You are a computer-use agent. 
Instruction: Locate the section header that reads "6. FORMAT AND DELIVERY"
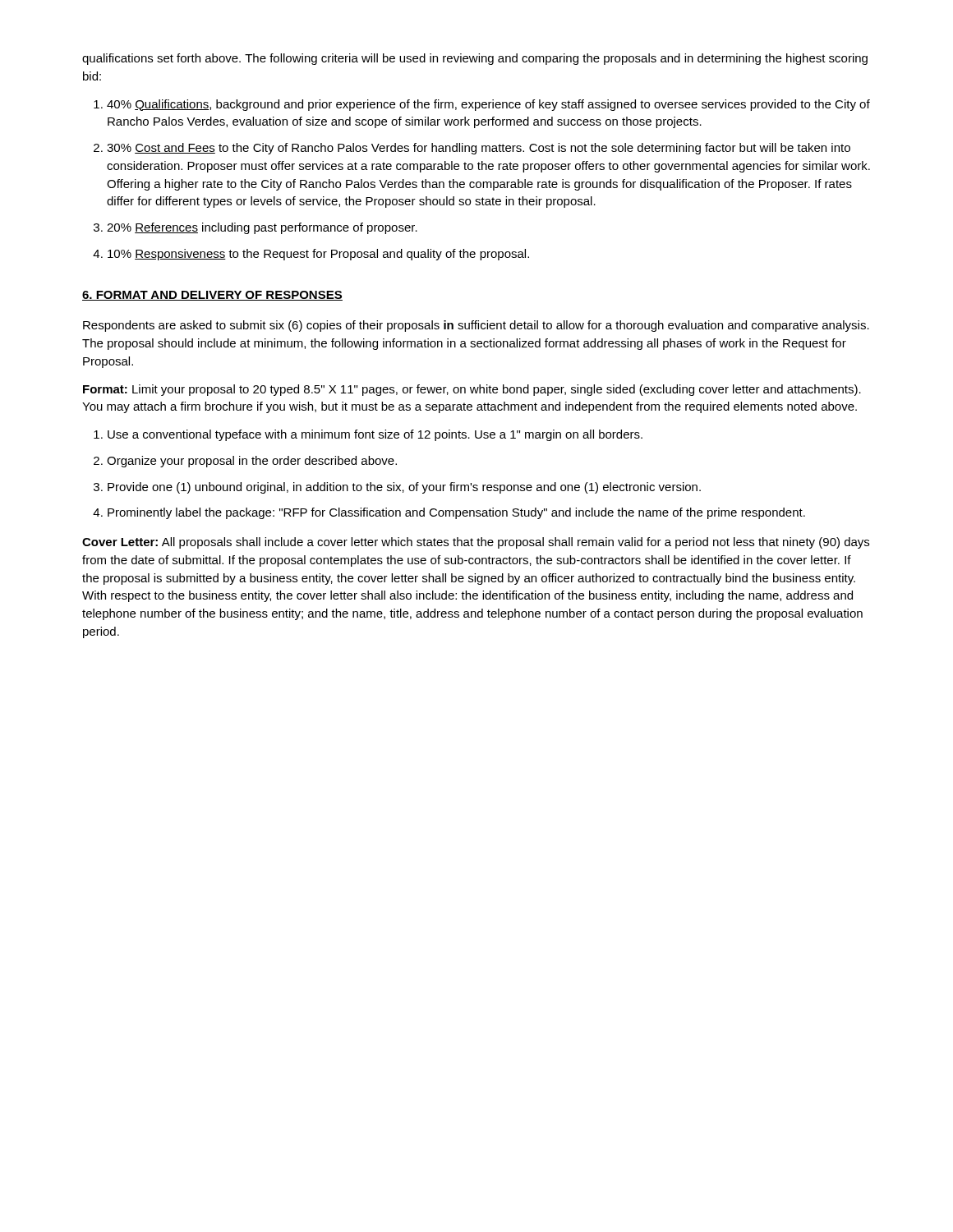(x=212, y=296)
